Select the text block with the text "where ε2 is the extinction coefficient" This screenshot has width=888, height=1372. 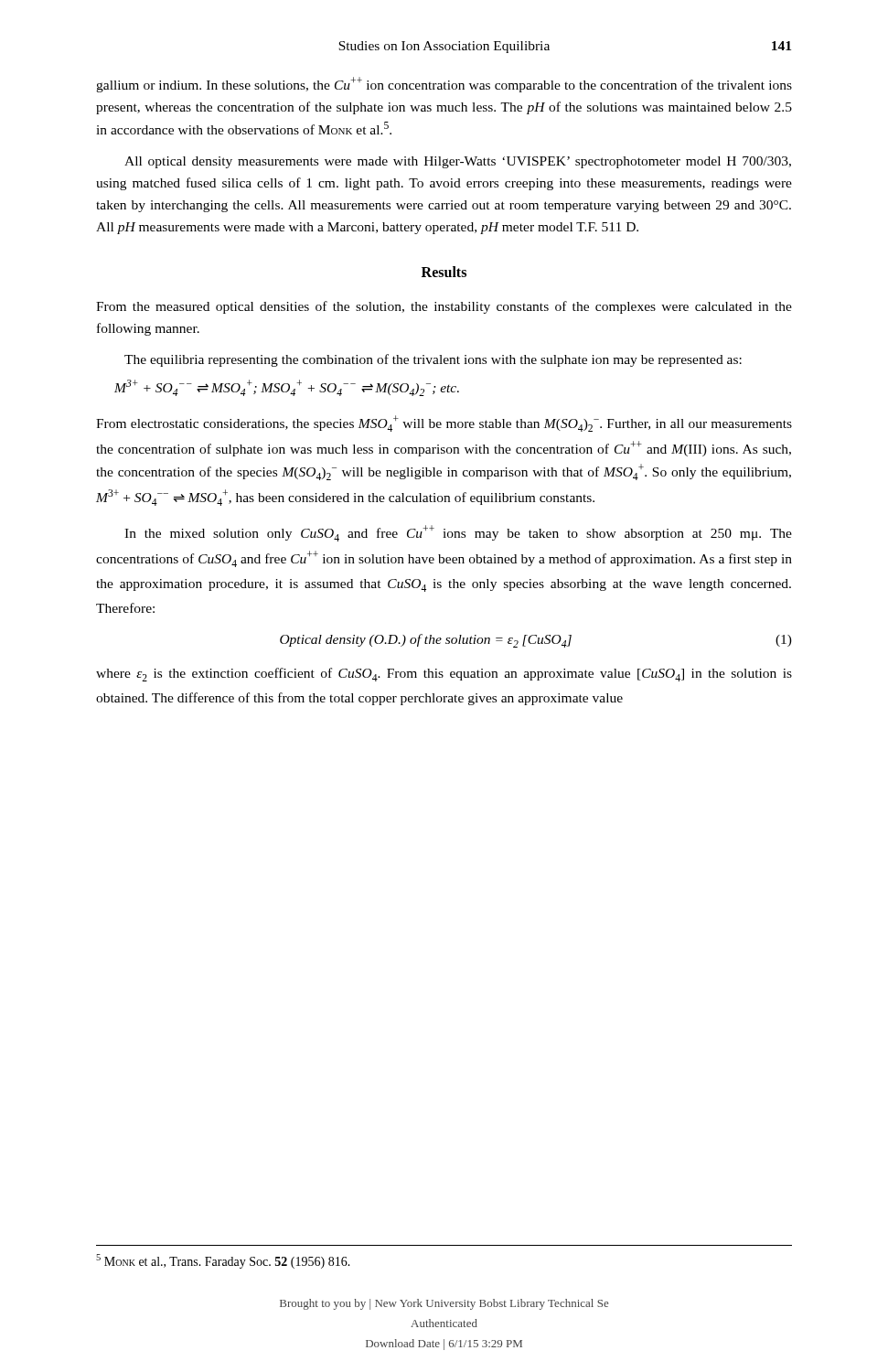[444, 685]
